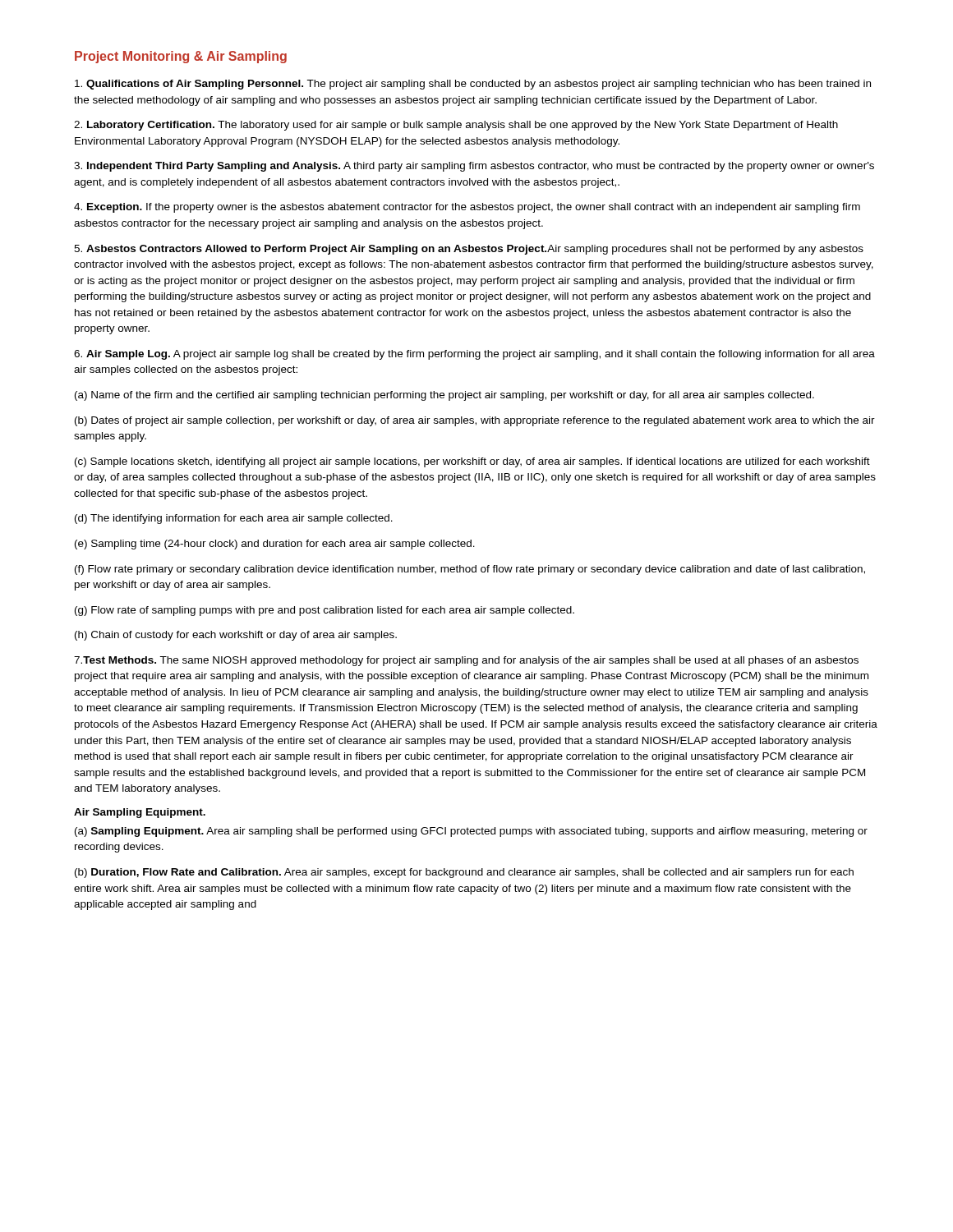Viewport: 953px width, 1232px height.
Task: Where is the passage that starts "(g) Flow rate of sampling pumps with pre"?
Action: (325, 610)
